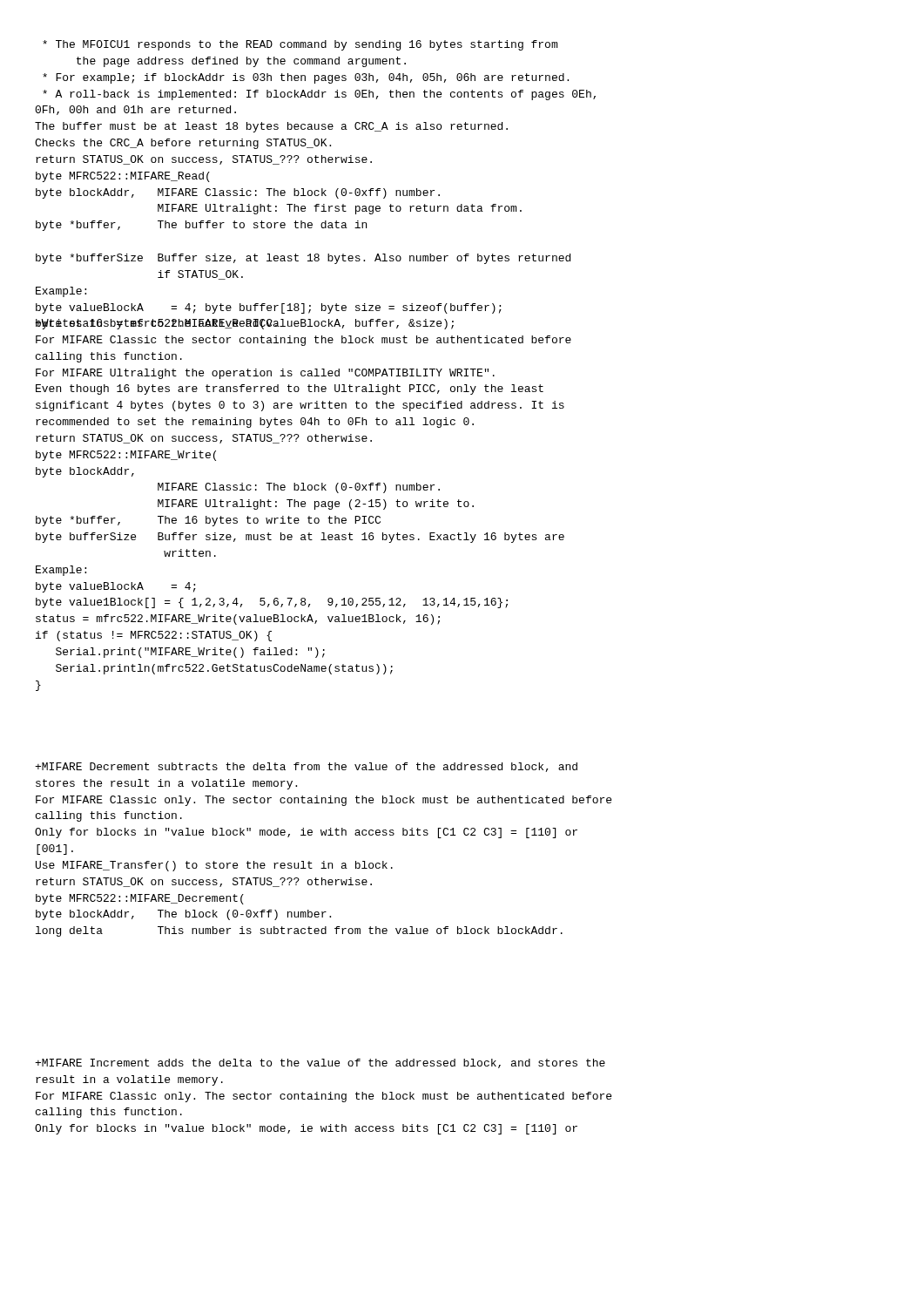Locate the text starting "The MFOICU1 responds to the READ"
The width and height of the screenshot is (924, 1307).
tap(300, 45)
